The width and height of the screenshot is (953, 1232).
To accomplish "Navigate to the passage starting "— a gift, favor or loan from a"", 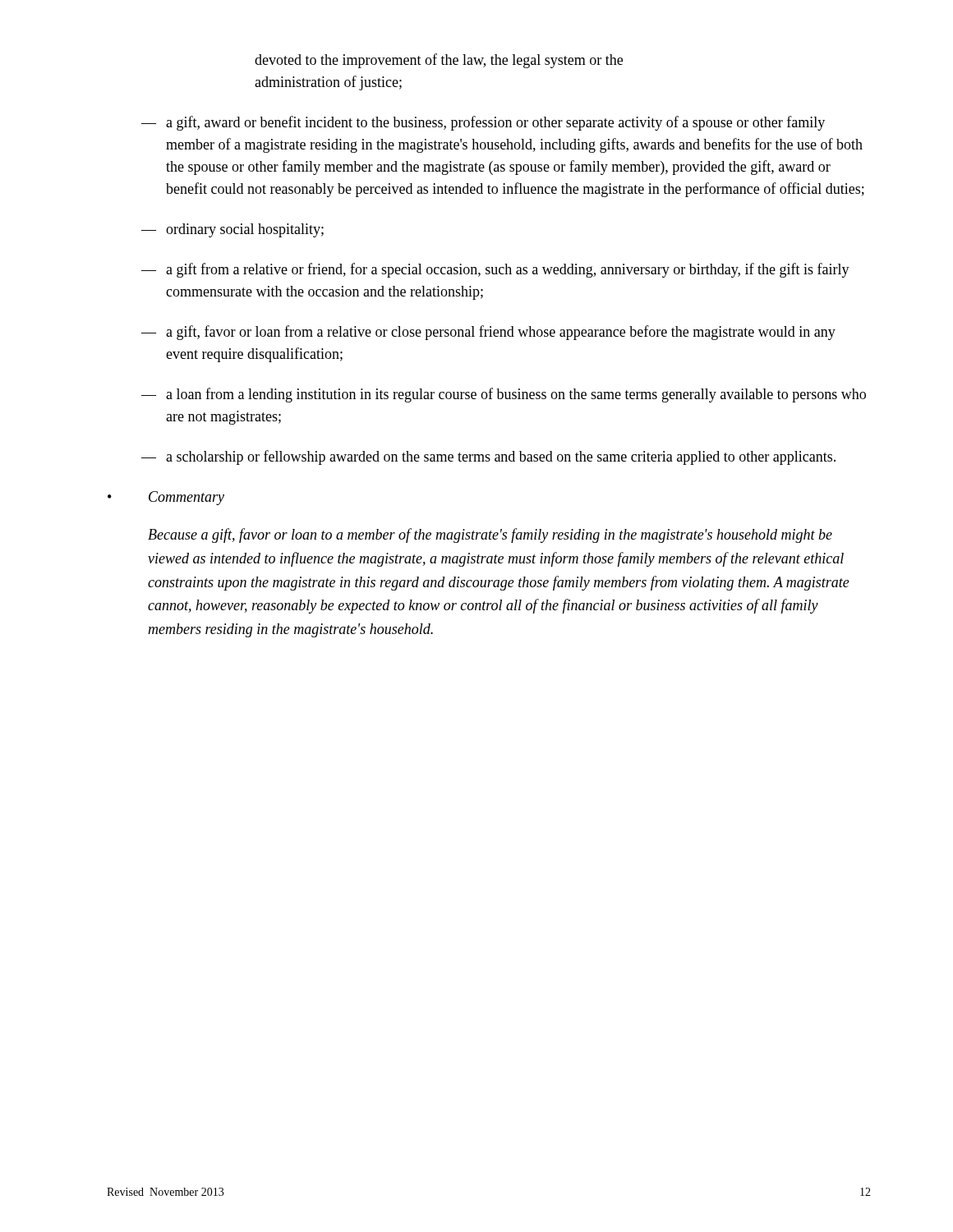I will [489, 343].
